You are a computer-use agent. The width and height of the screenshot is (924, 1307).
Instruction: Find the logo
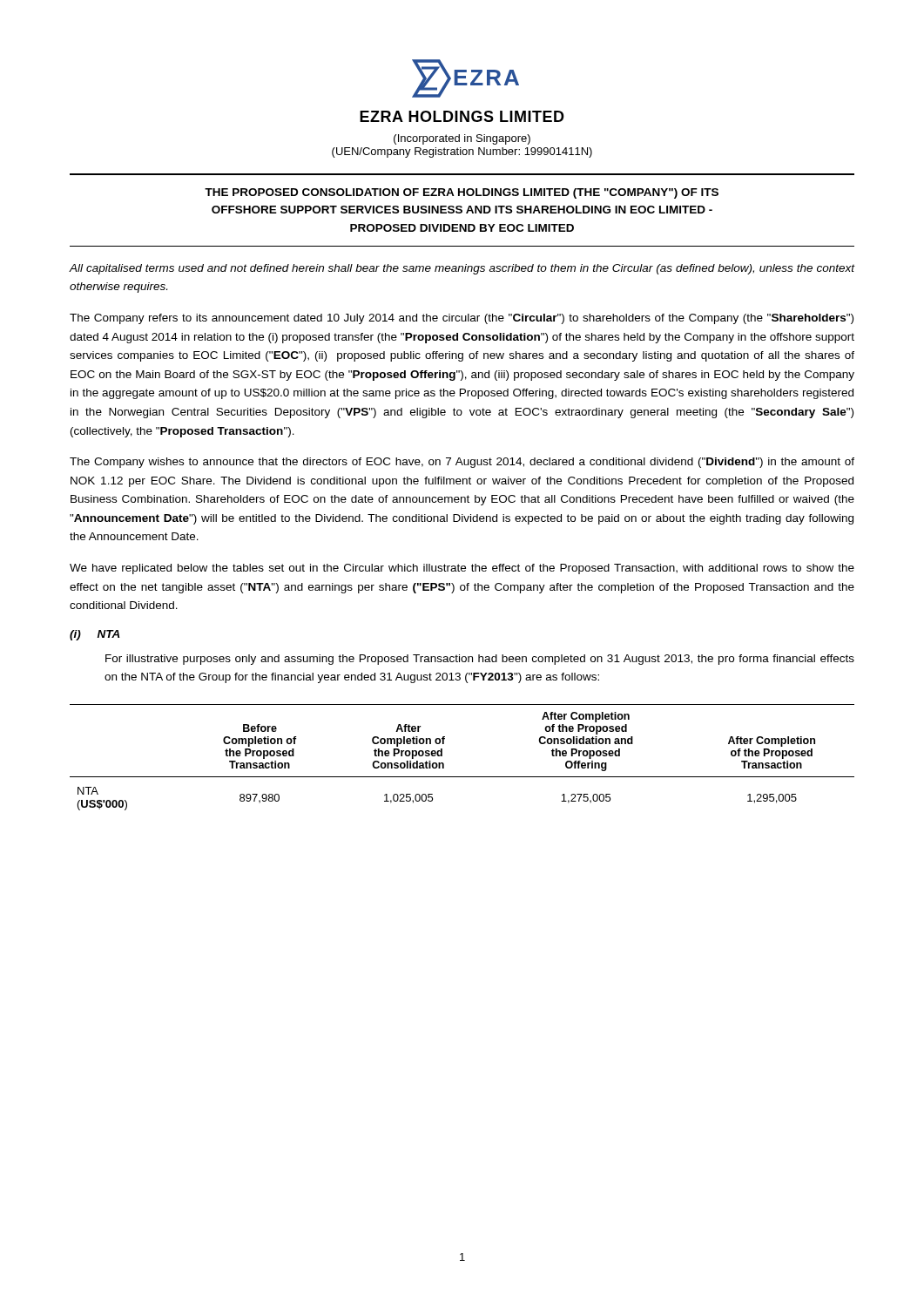tap(462, 78)
